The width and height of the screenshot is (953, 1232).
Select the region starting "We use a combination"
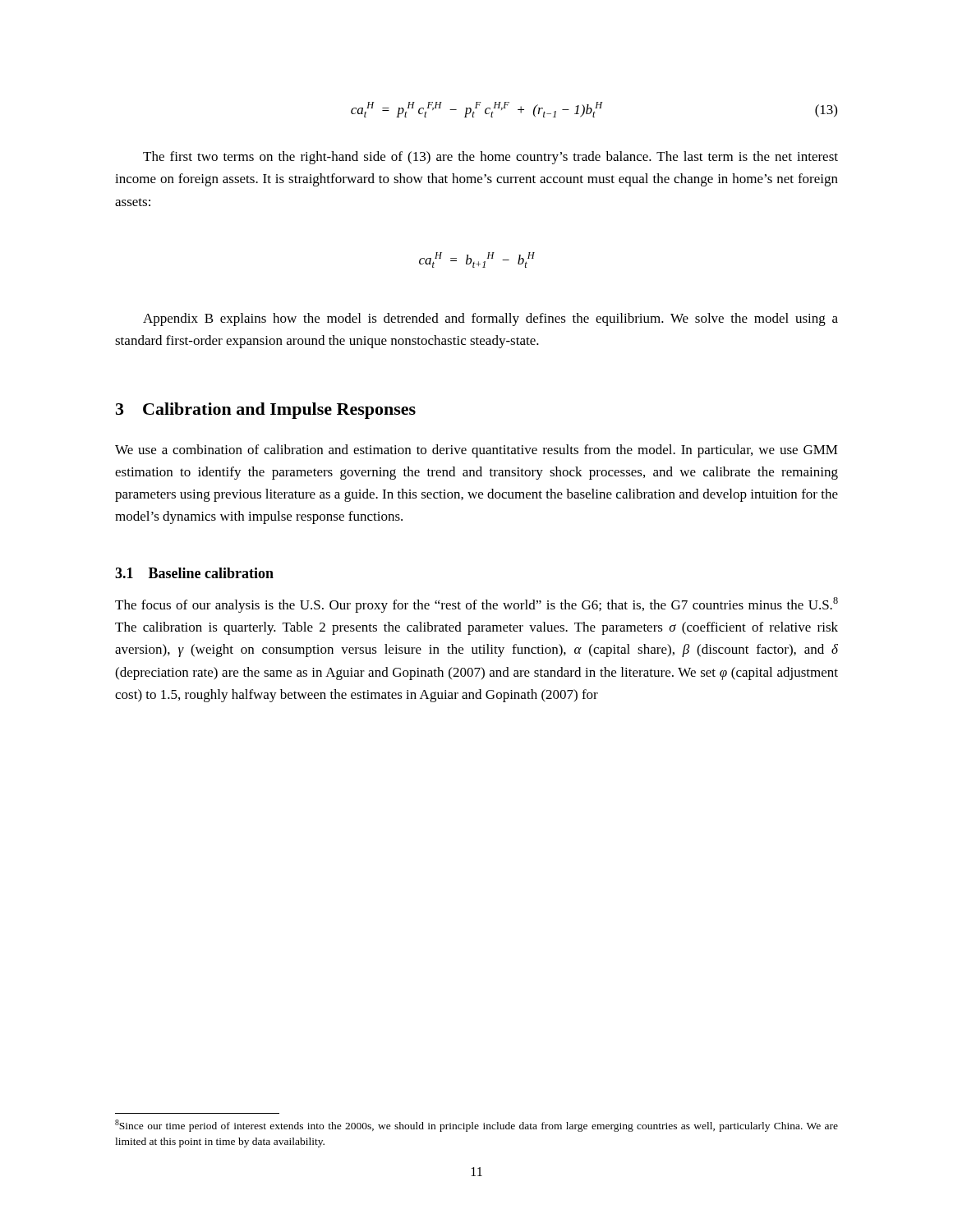[x=476, y=483]
